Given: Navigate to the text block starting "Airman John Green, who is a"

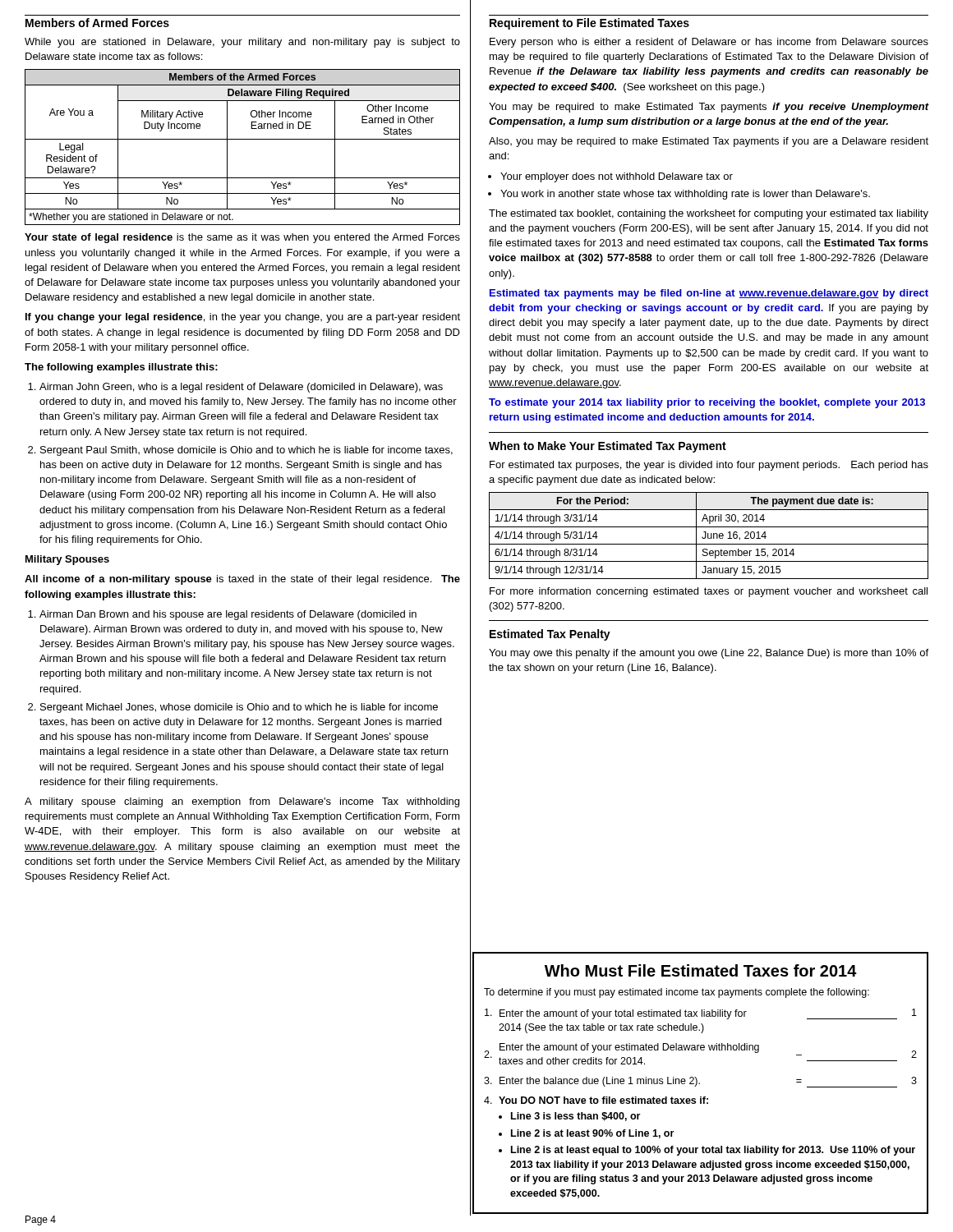Looking at the screenshot, I should point(250,409).
